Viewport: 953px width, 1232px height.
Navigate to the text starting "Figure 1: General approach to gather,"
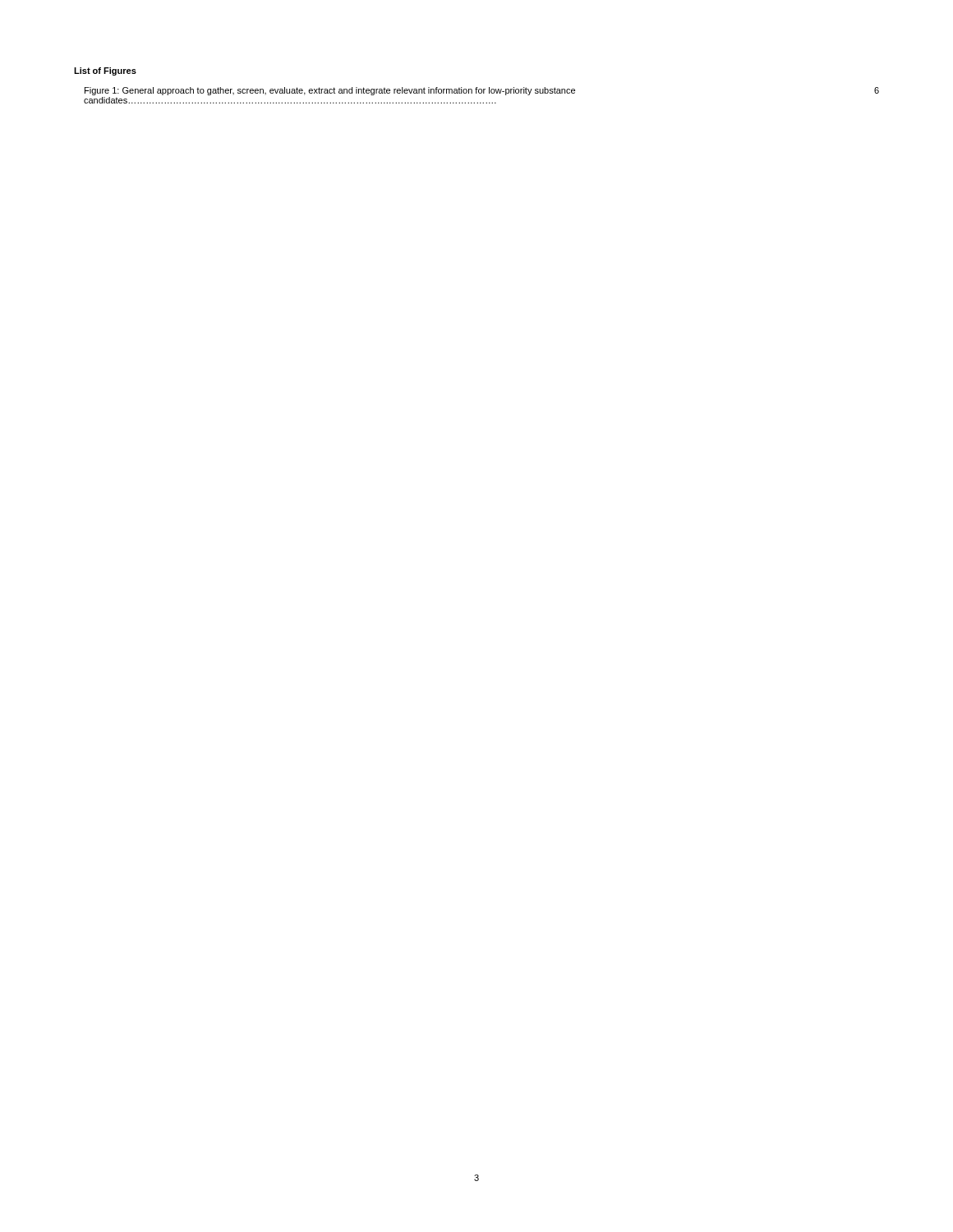(481, 95)
